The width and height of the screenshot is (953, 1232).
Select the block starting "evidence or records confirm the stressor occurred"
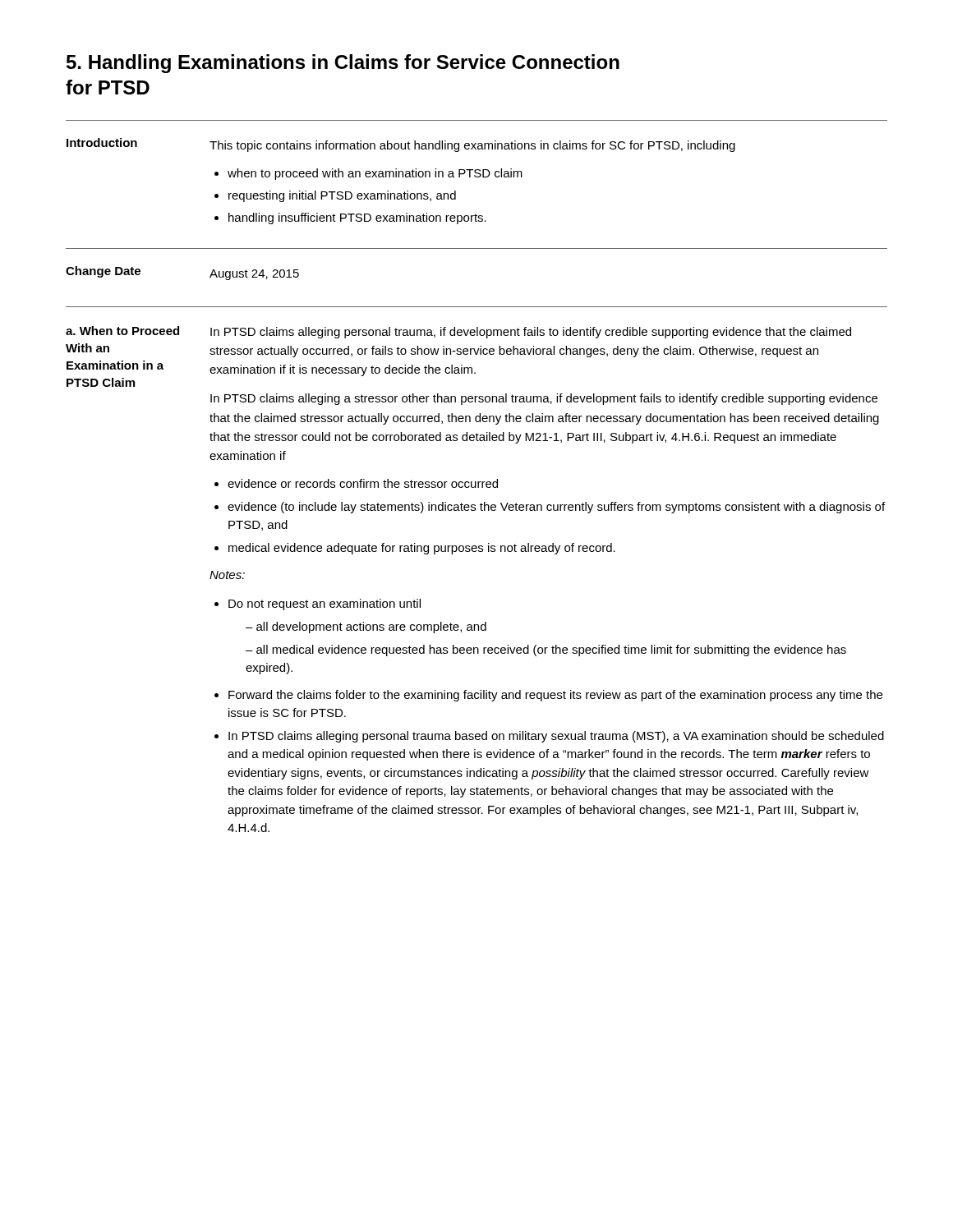coord(363,484)
